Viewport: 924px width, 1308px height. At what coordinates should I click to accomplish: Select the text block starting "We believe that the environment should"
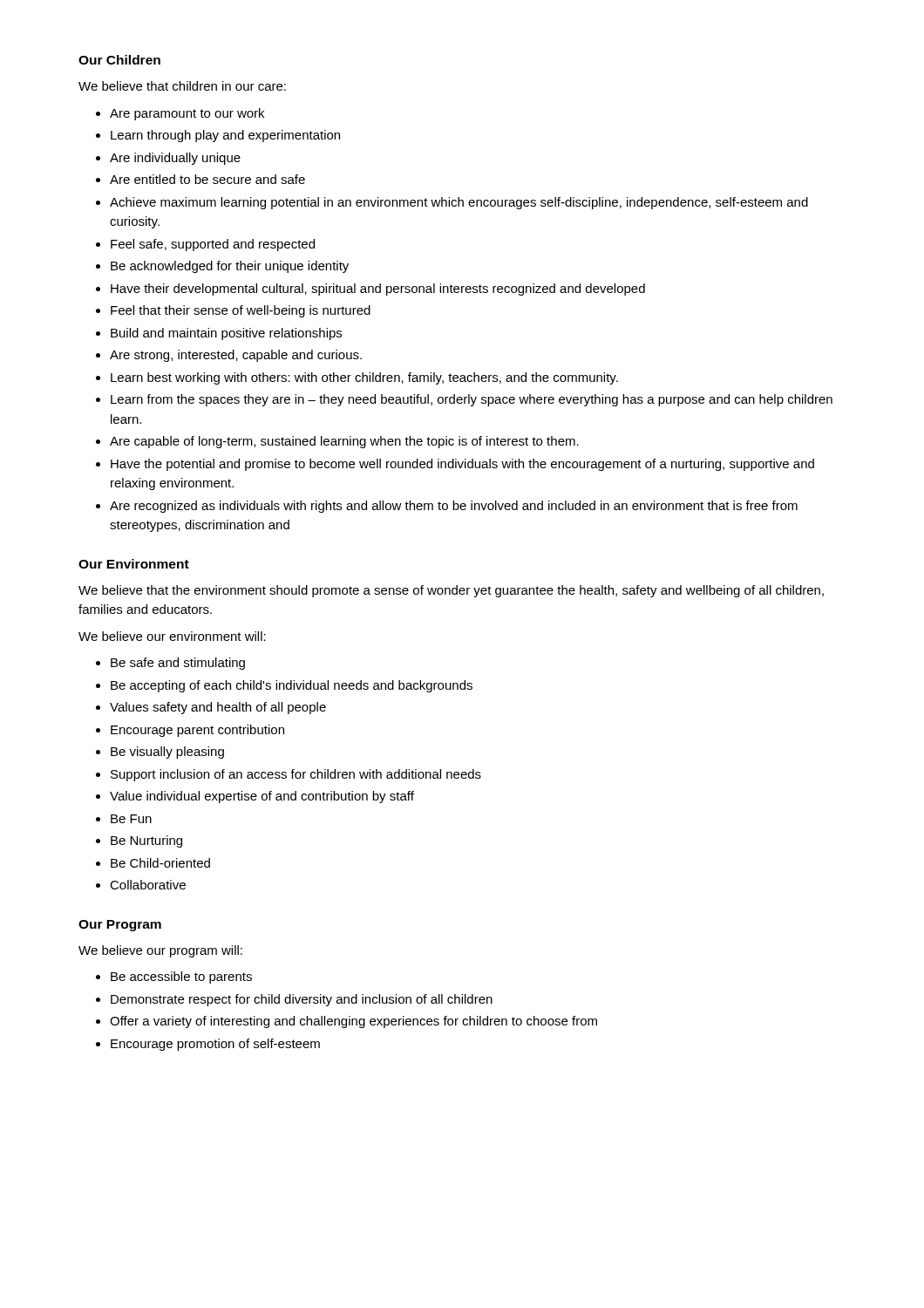452,599
